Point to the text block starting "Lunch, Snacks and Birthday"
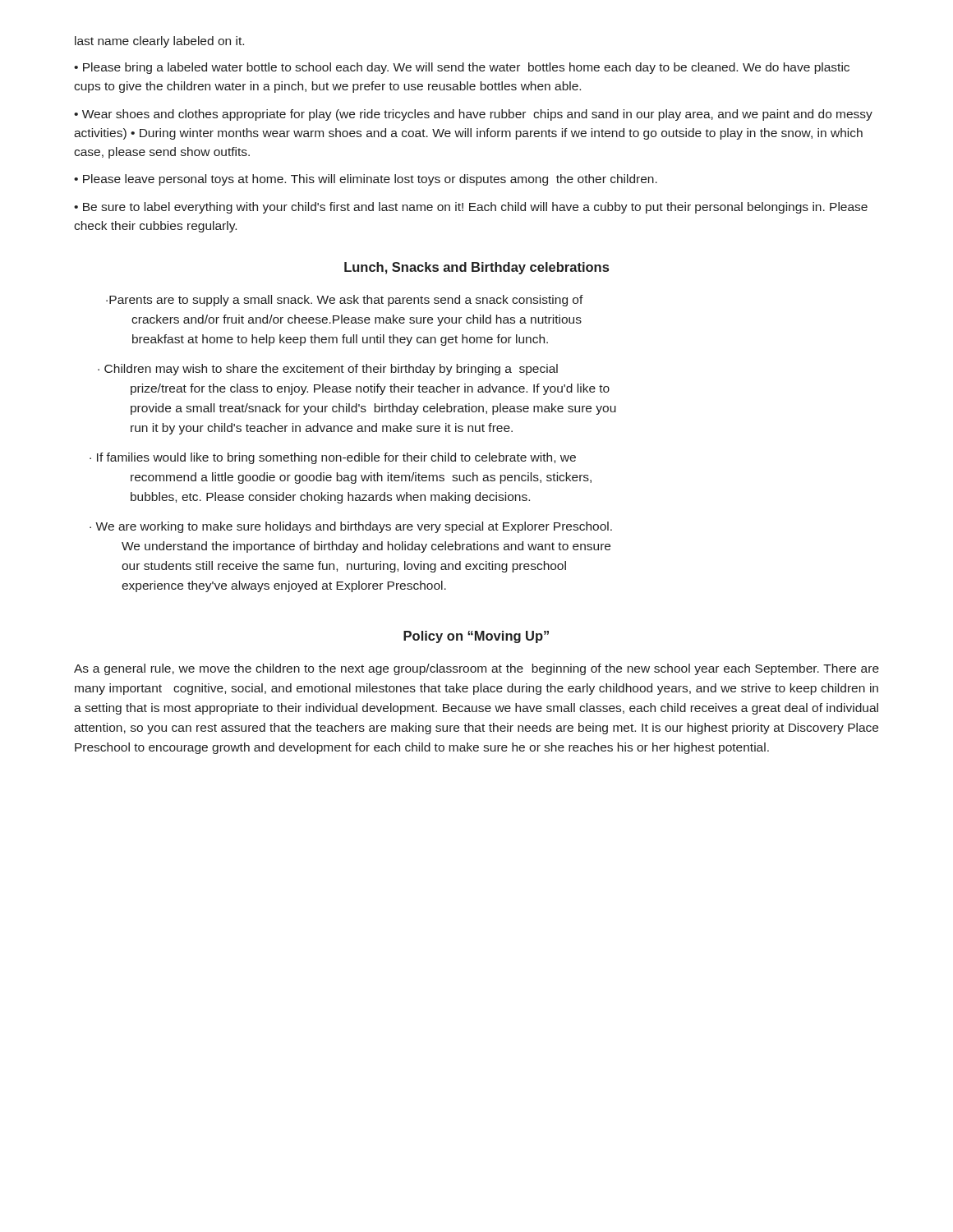The image size is (953, 1232). [476, 267]
